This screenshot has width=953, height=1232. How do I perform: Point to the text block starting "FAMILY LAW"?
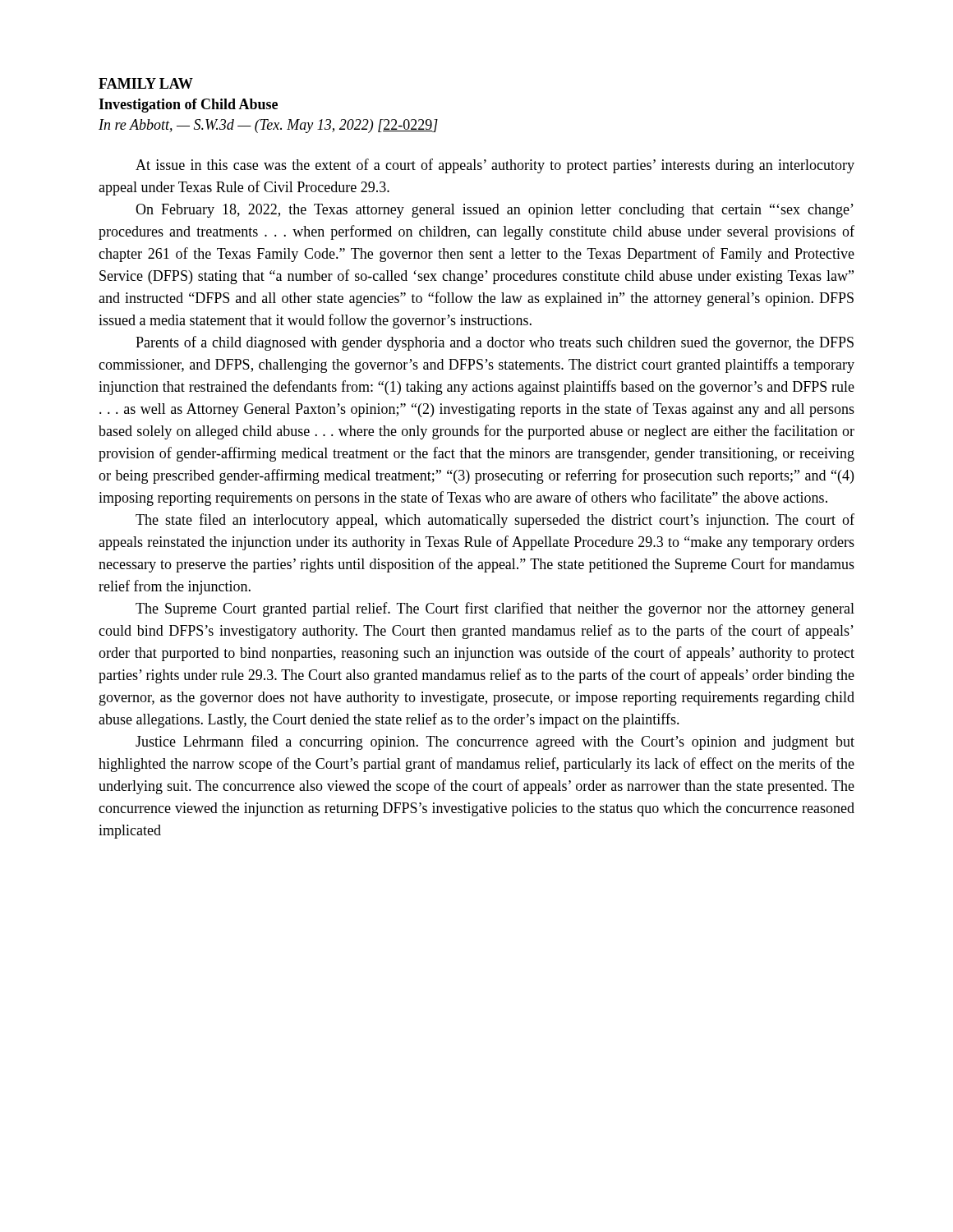[x=146, y=84]
